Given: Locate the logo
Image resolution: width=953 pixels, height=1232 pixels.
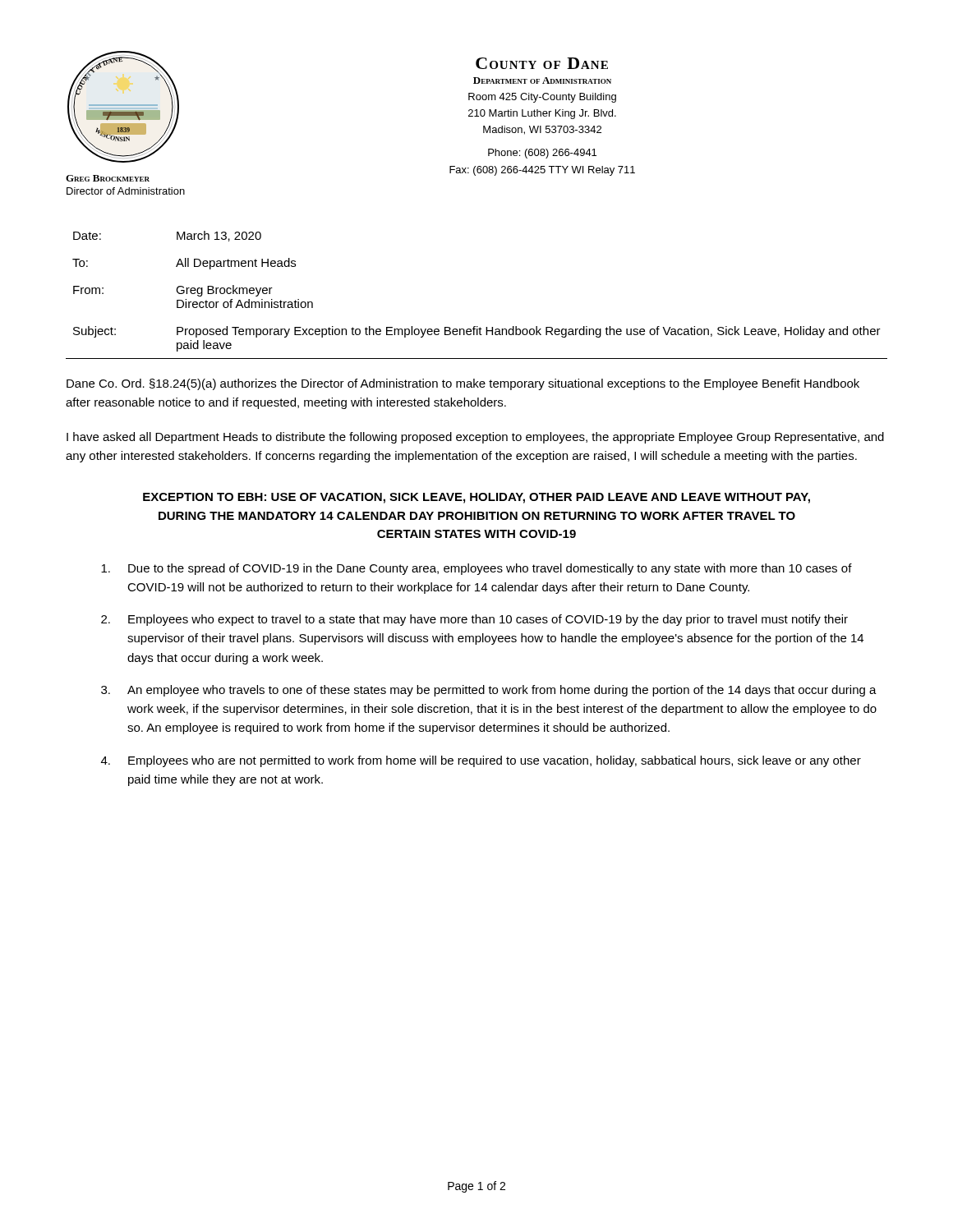Looking at the screenshot, I should click(x=123, y=108).
